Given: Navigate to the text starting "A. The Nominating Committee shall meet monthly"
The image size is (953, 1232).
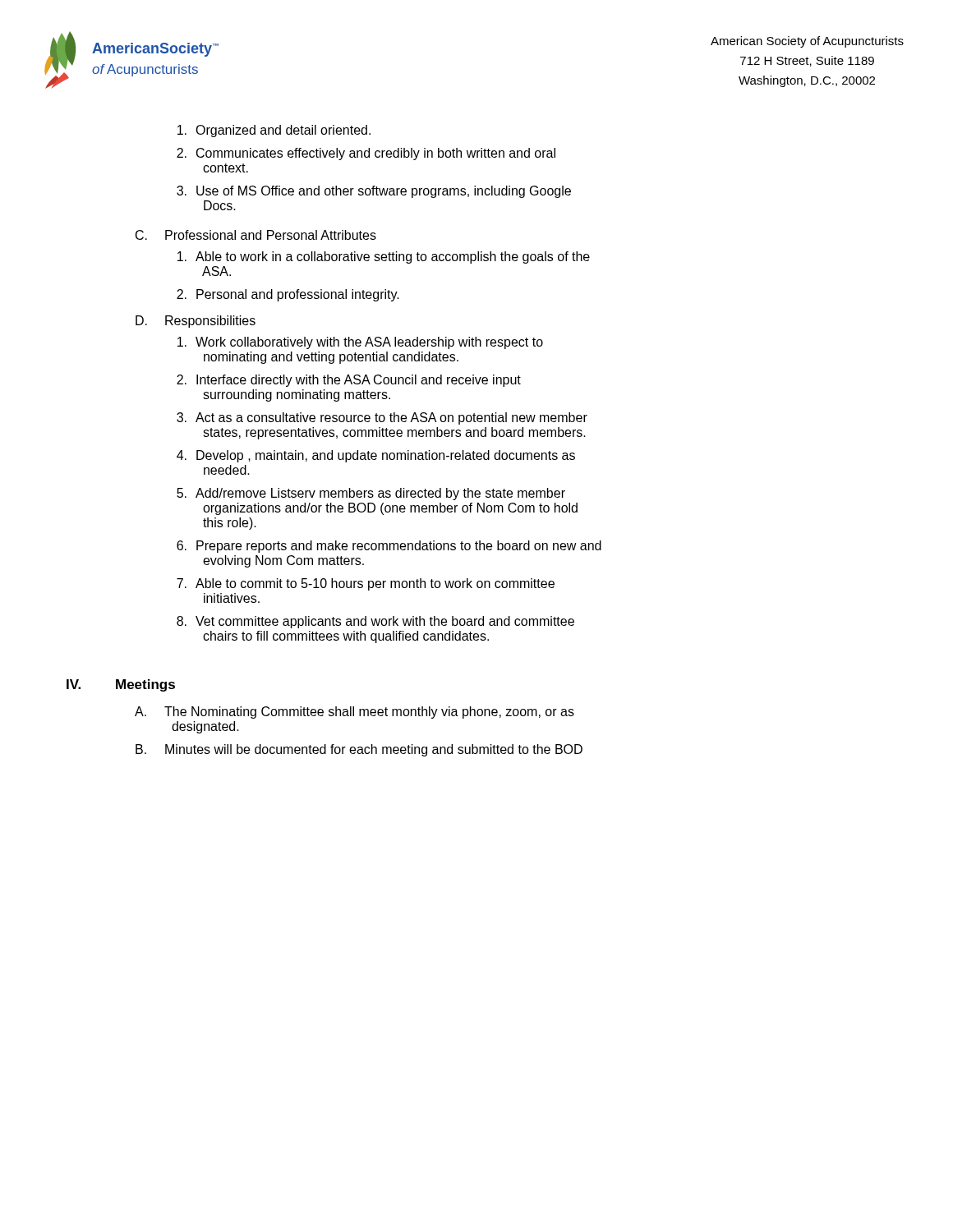Looking at the screenshot, I should pos(354,719).
